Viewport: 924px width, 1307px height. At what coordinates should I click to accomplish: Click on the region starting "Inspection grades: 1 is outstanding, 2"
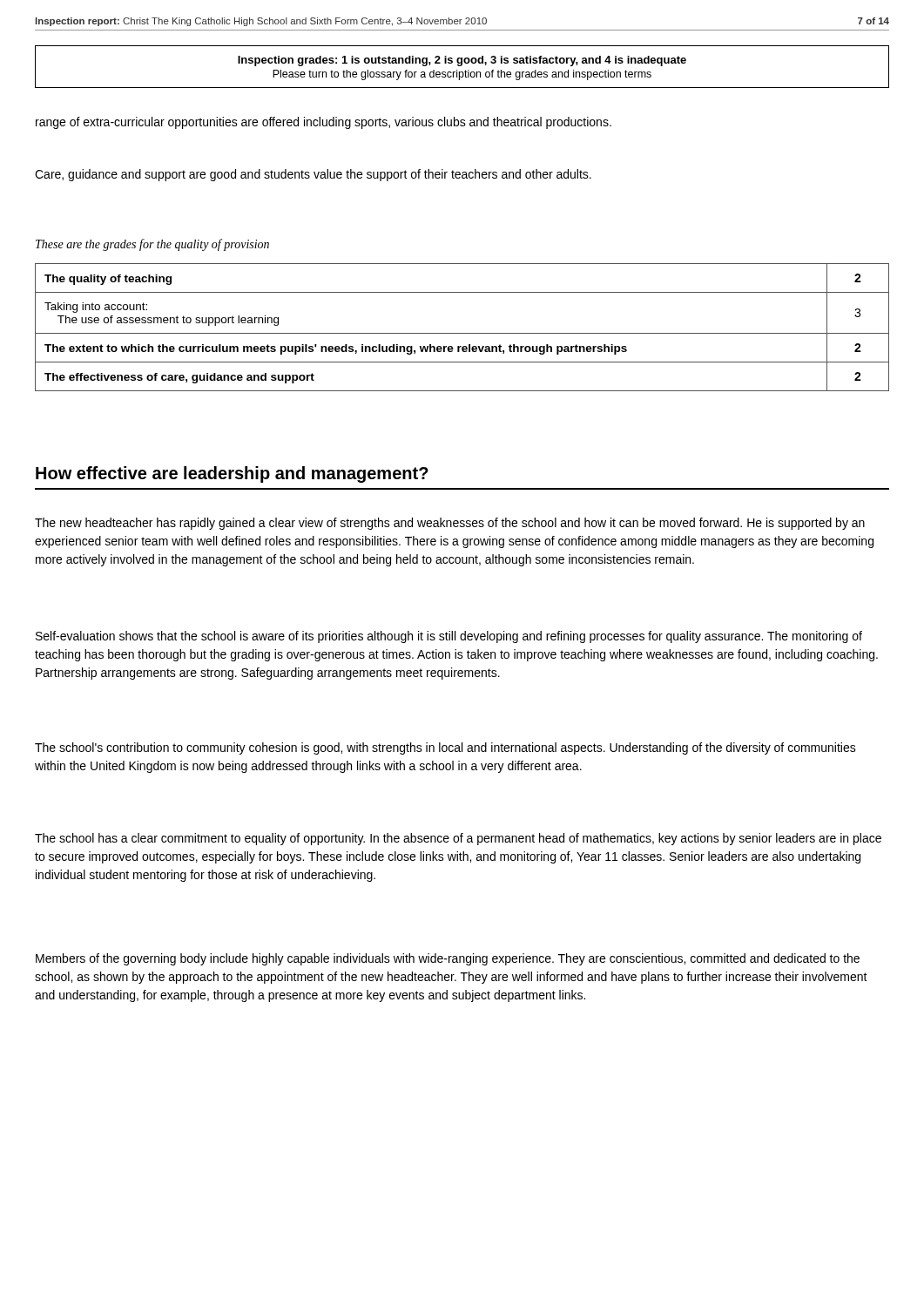click(x=462, y=67)
